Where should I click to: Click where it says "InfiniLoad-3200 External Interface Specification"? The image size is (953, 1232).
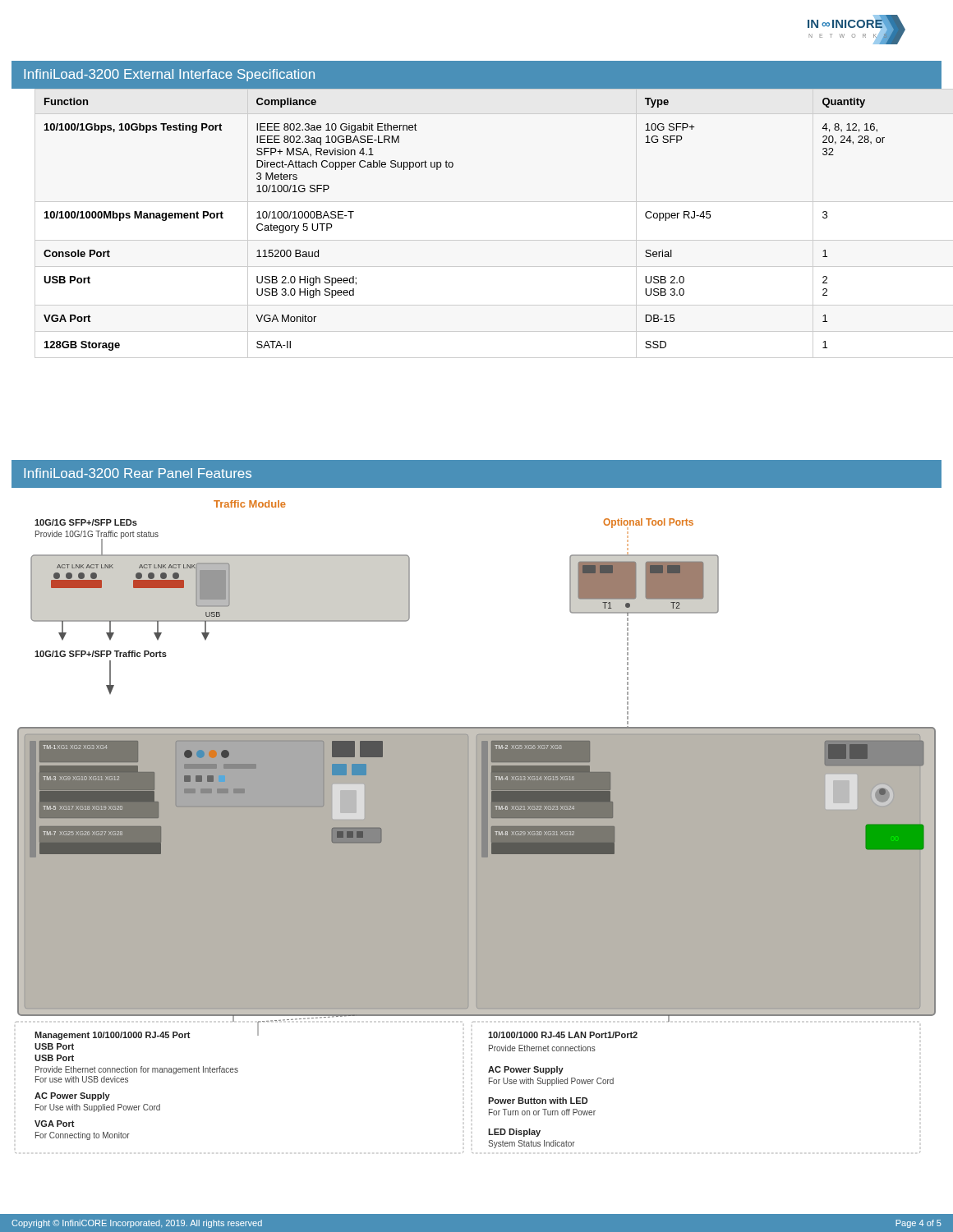(169, 74)
